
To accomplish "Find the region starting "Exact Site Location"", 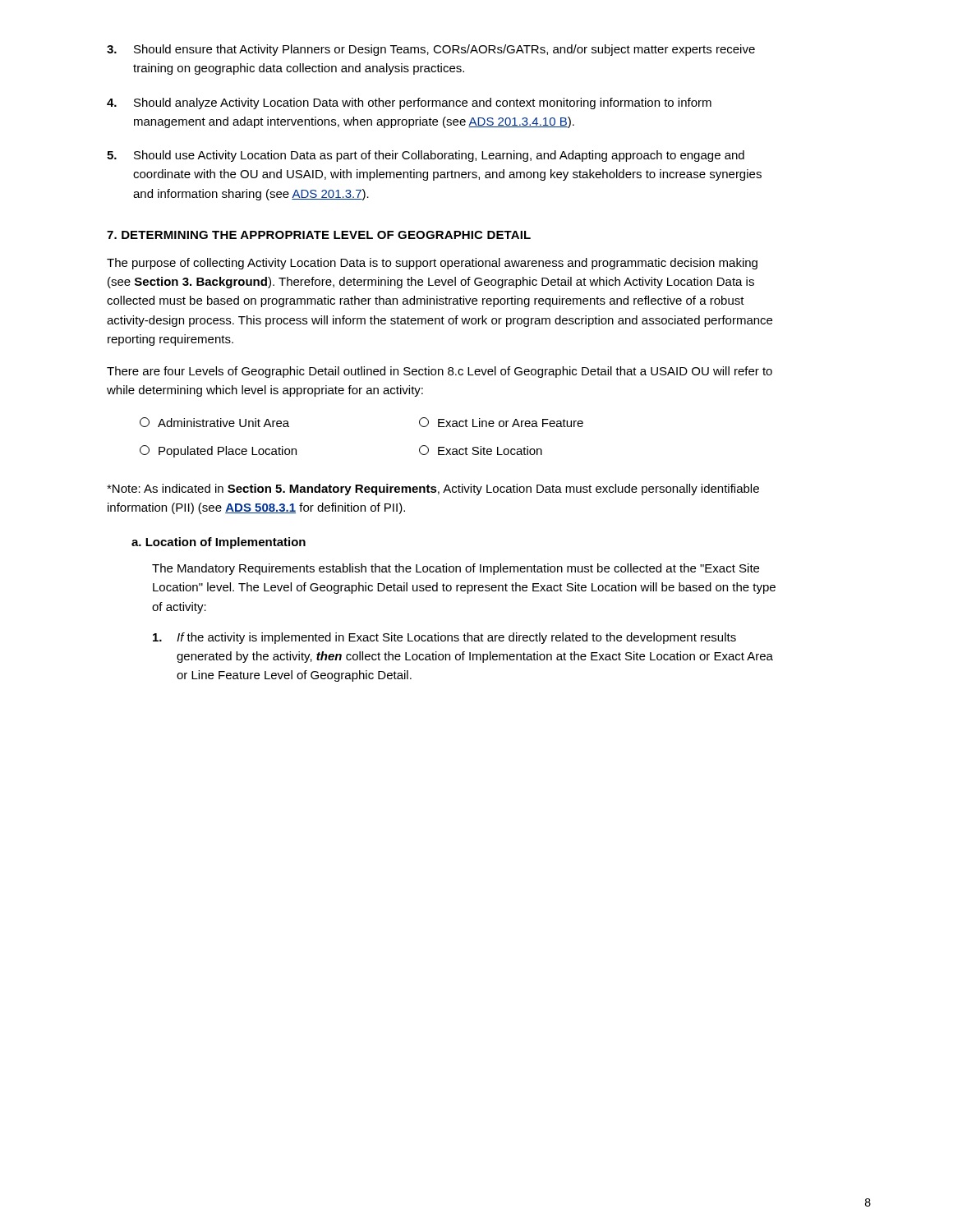I will coord(481,451).
